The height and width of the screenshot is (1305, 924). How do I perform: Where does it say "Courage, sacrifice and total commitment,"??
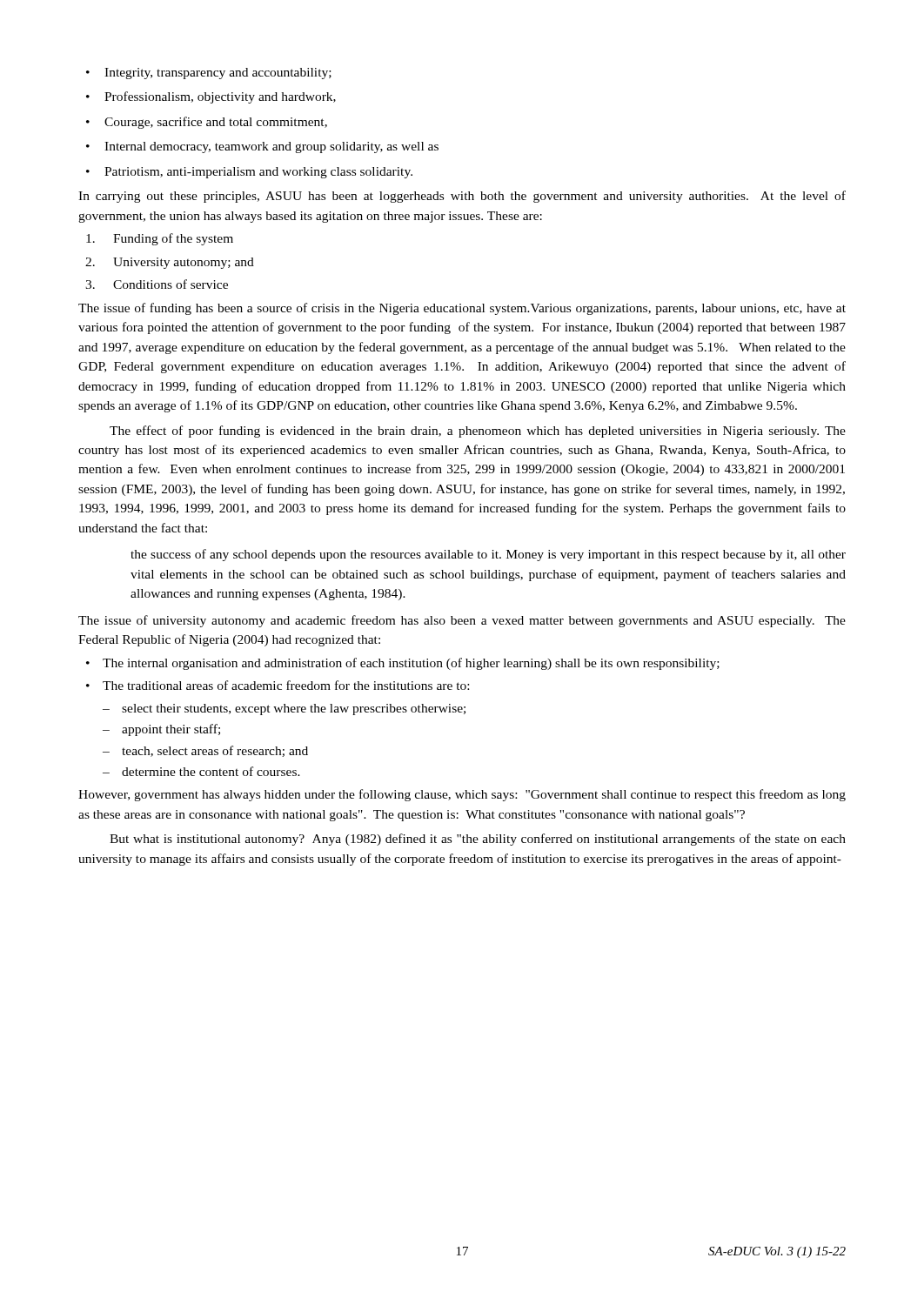coord(207,123)
